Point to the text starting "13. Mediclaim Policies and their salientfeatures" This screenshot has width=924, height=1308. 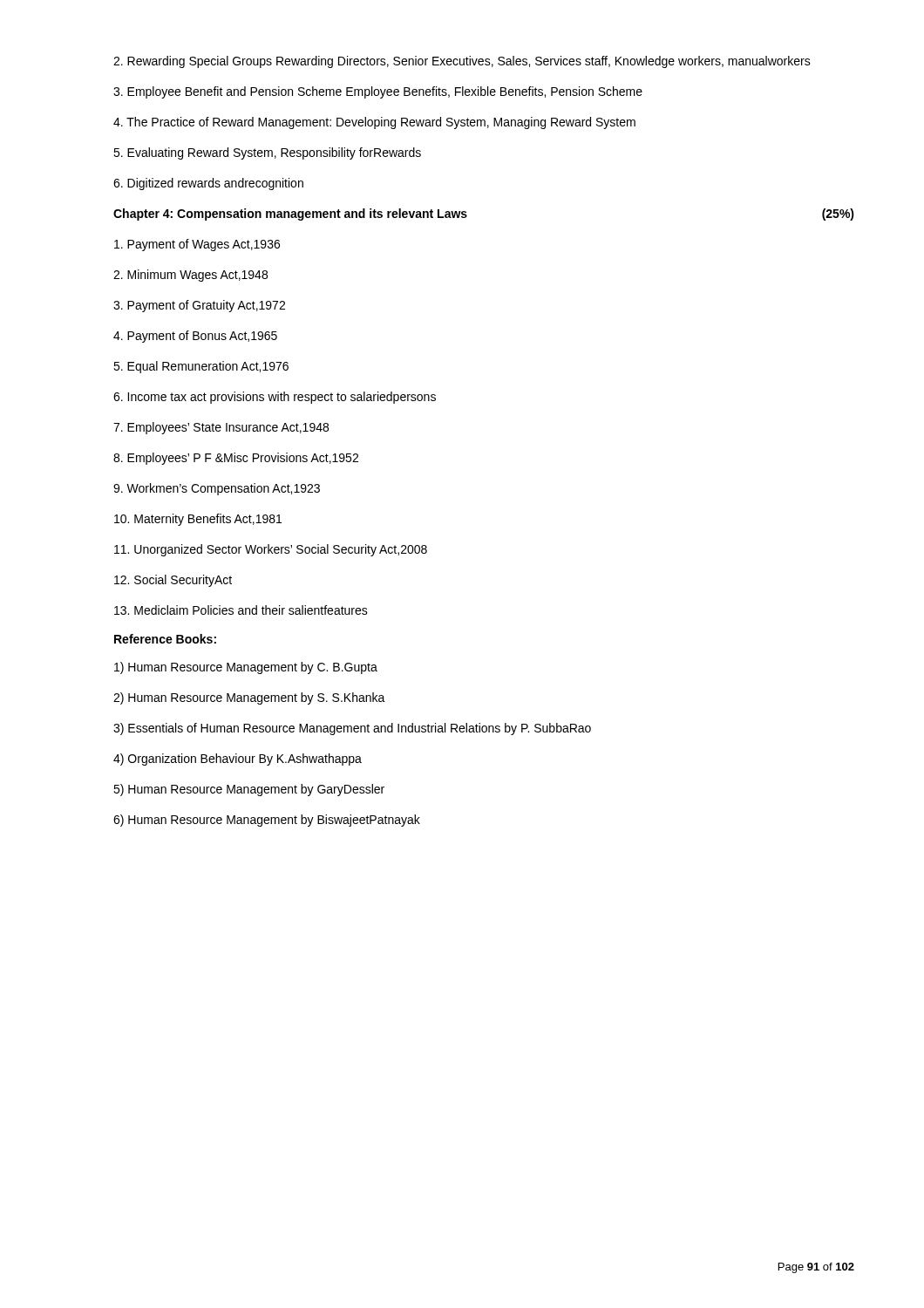[240, 610]
